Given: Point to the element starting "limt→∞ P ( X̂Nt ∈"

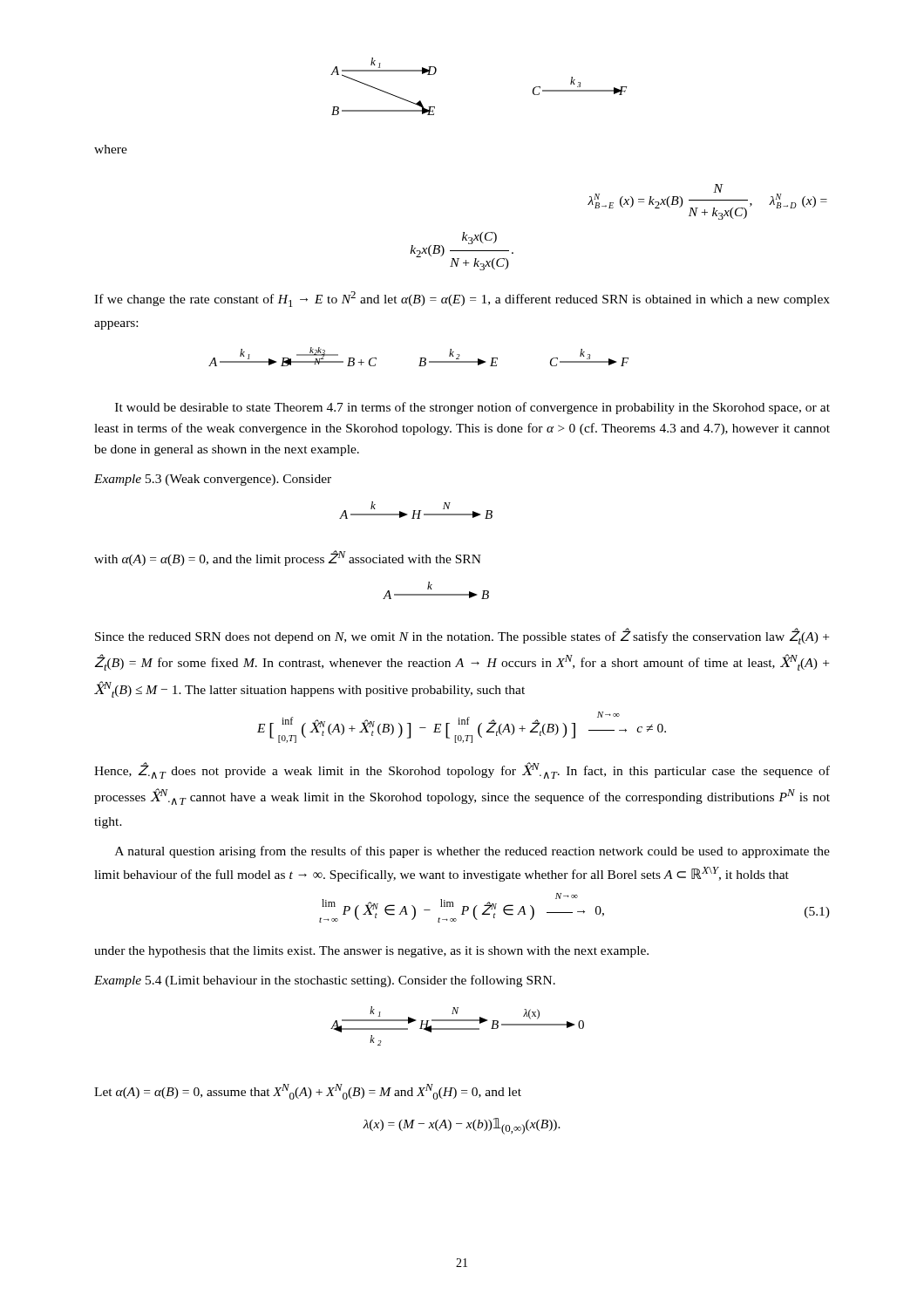Looking at the screenshot, I should tap(574, 912).
